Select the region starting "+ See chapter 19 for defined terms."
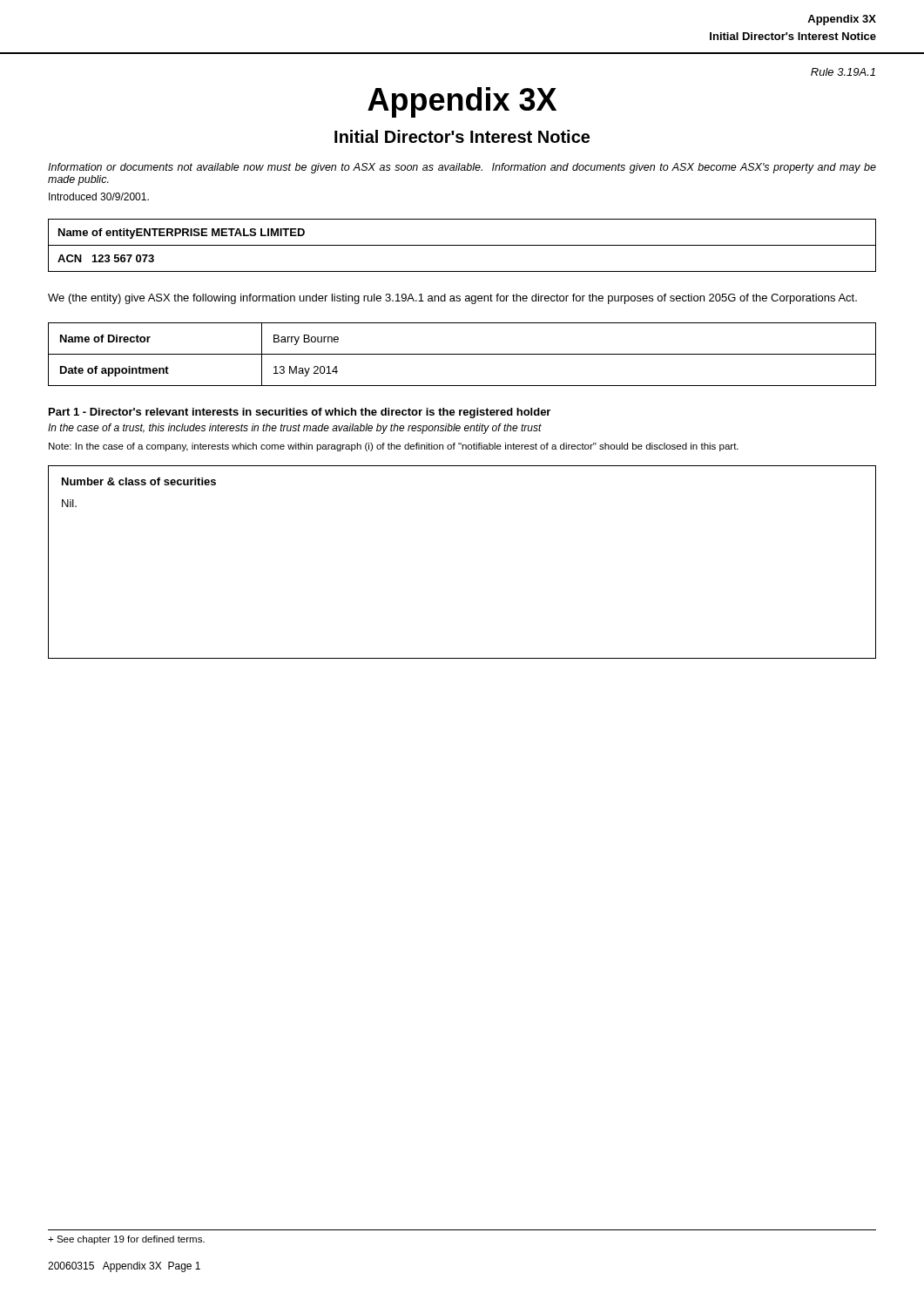The height and width of the screenshot is (1307, 924). 126,1239
